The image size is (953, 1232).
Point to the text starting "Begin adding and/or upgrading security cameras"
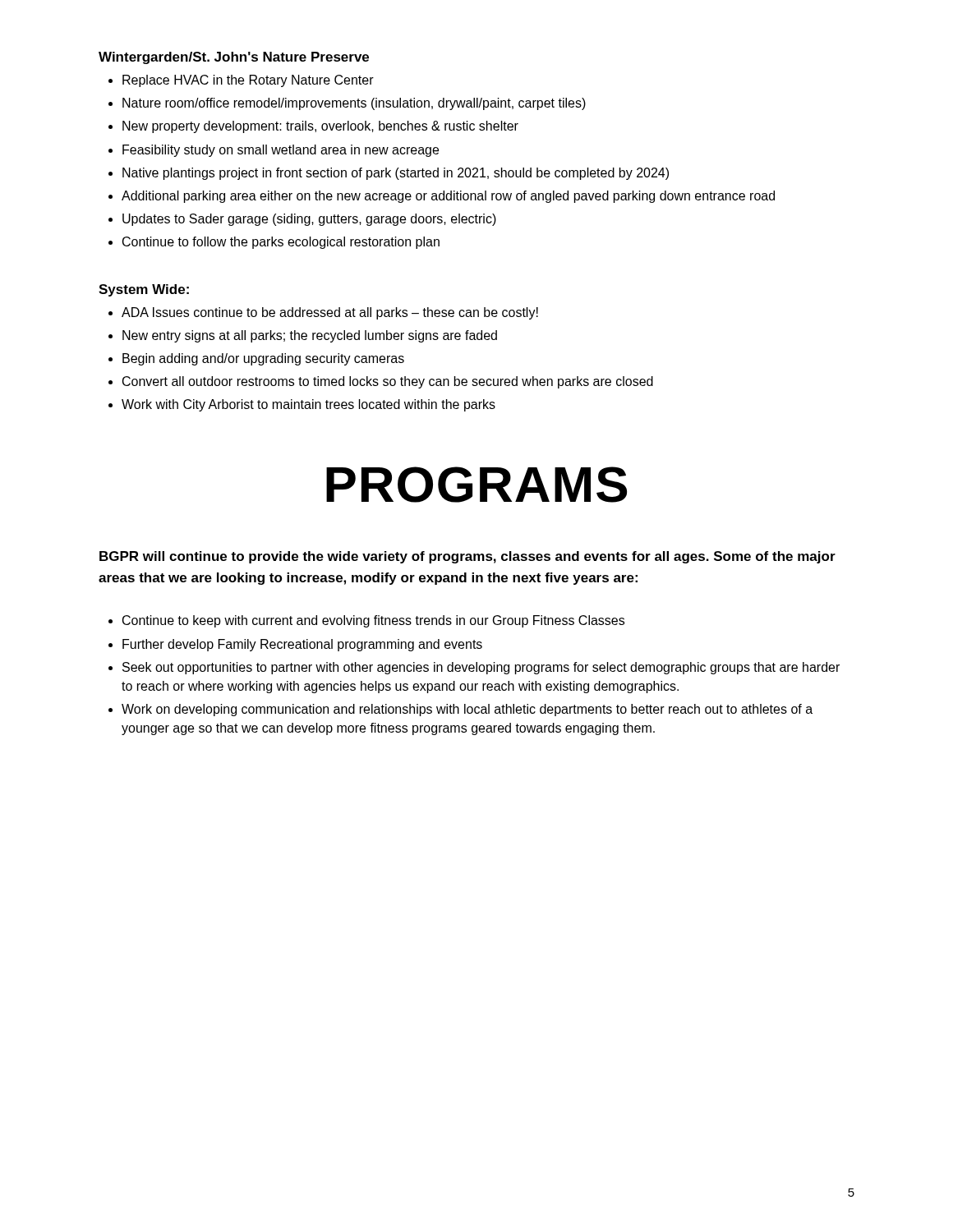[x=263, y=358]
